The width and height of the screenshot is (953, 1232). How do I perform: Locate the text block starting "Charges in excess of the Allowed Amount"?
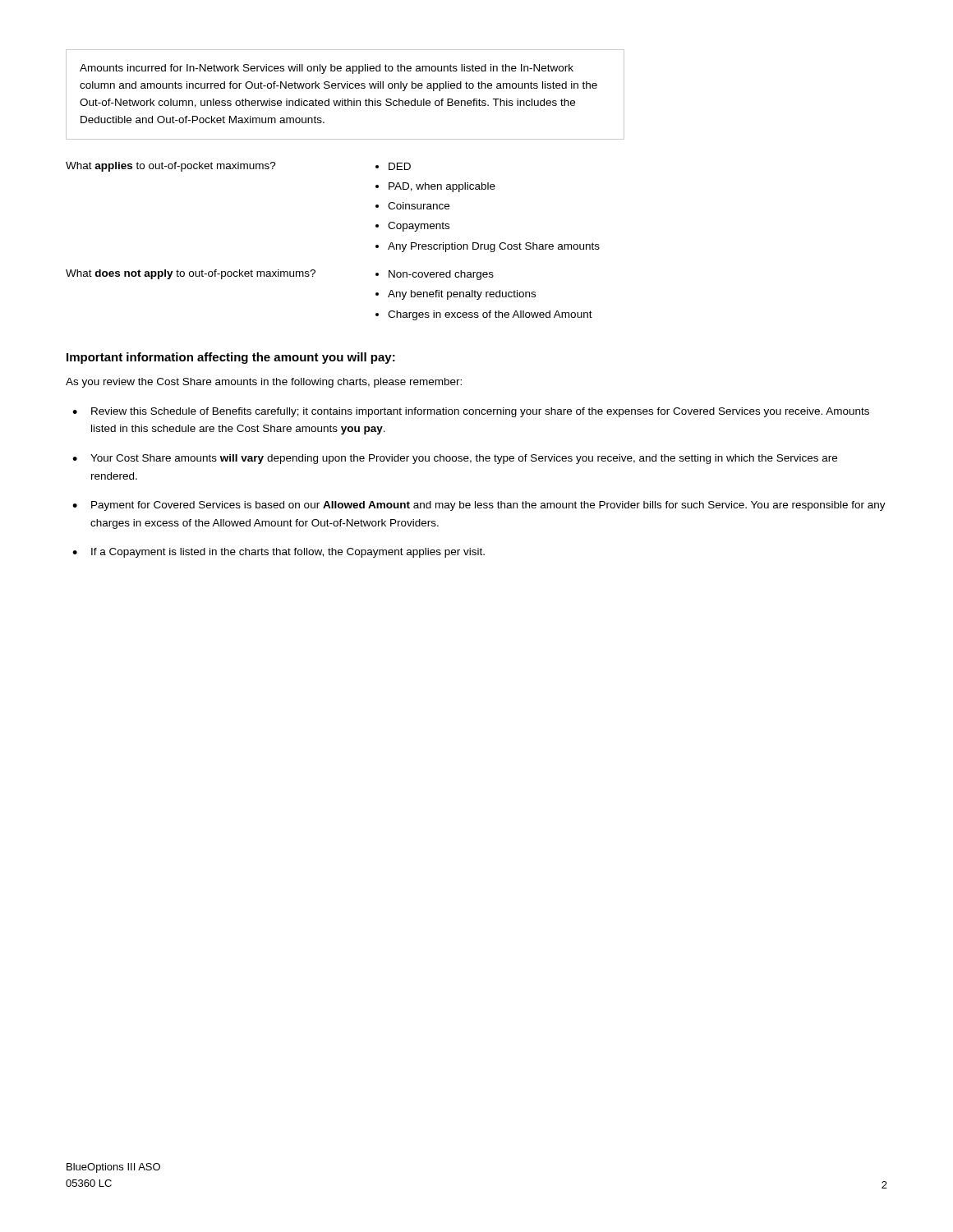click(x=490, y=314)
